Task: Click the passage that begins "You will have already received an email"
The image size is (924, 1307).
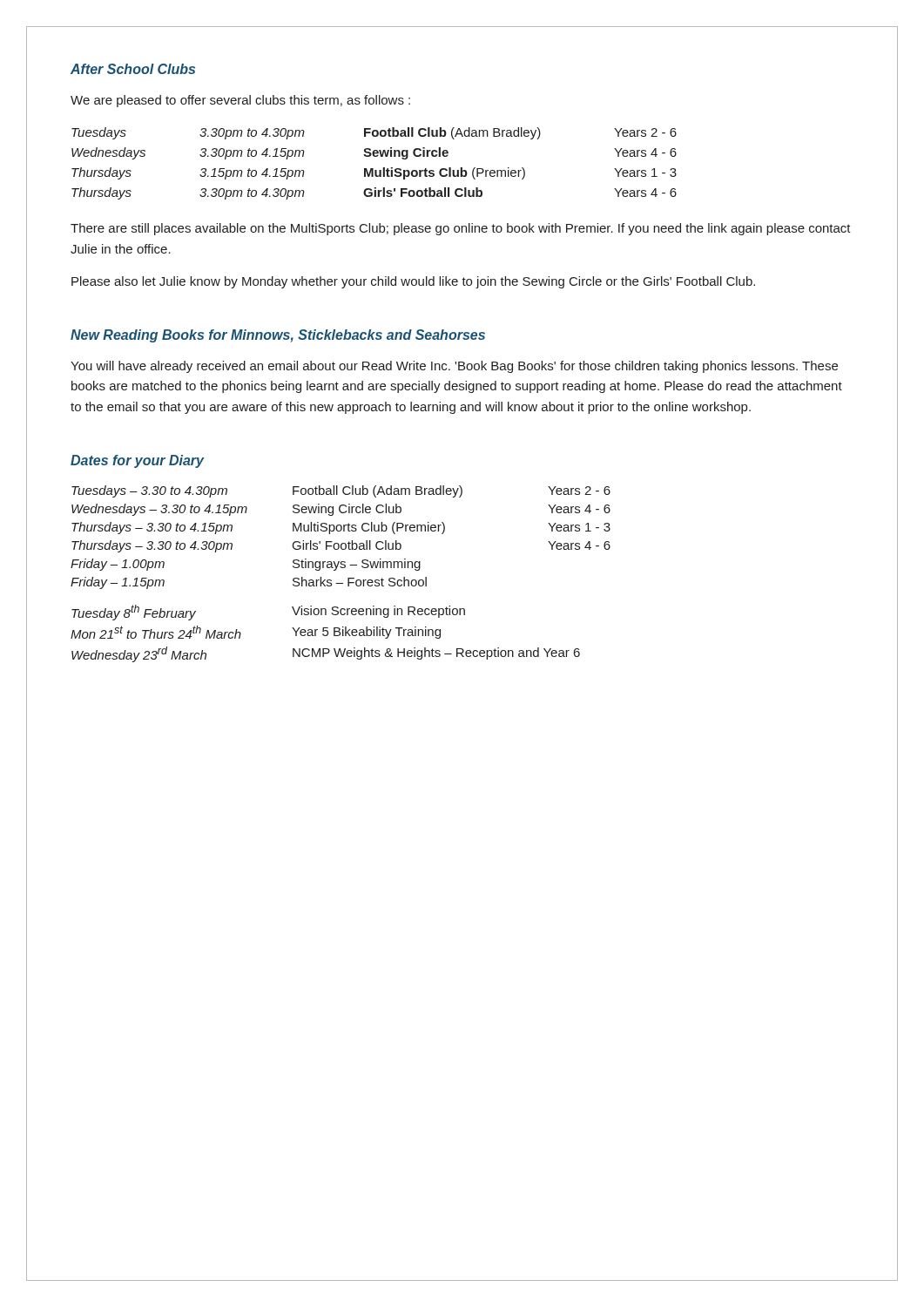Action: point(456,386)
